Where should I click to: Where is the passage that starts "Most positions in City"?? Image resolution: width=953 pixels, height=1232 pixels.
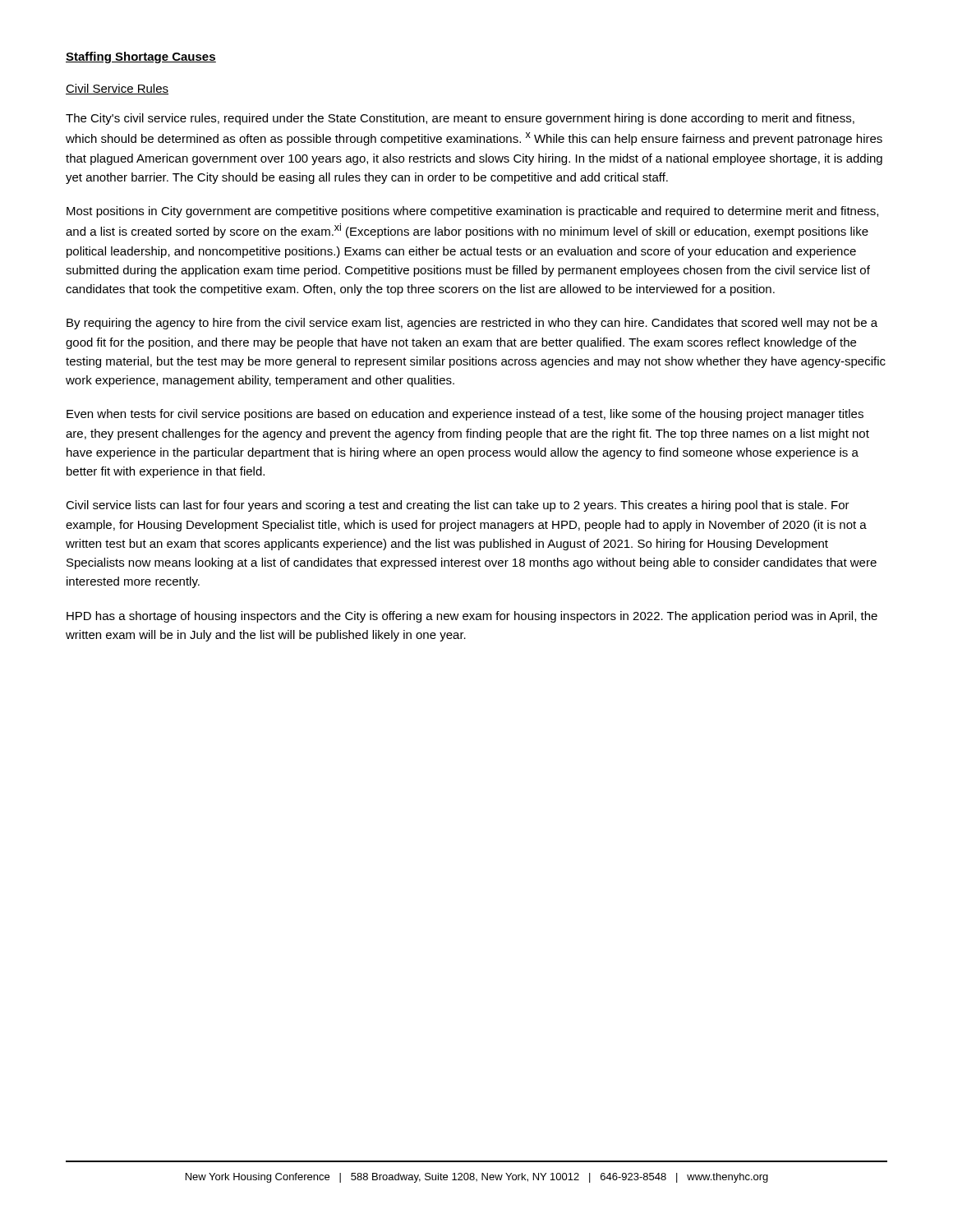point(473,250)
